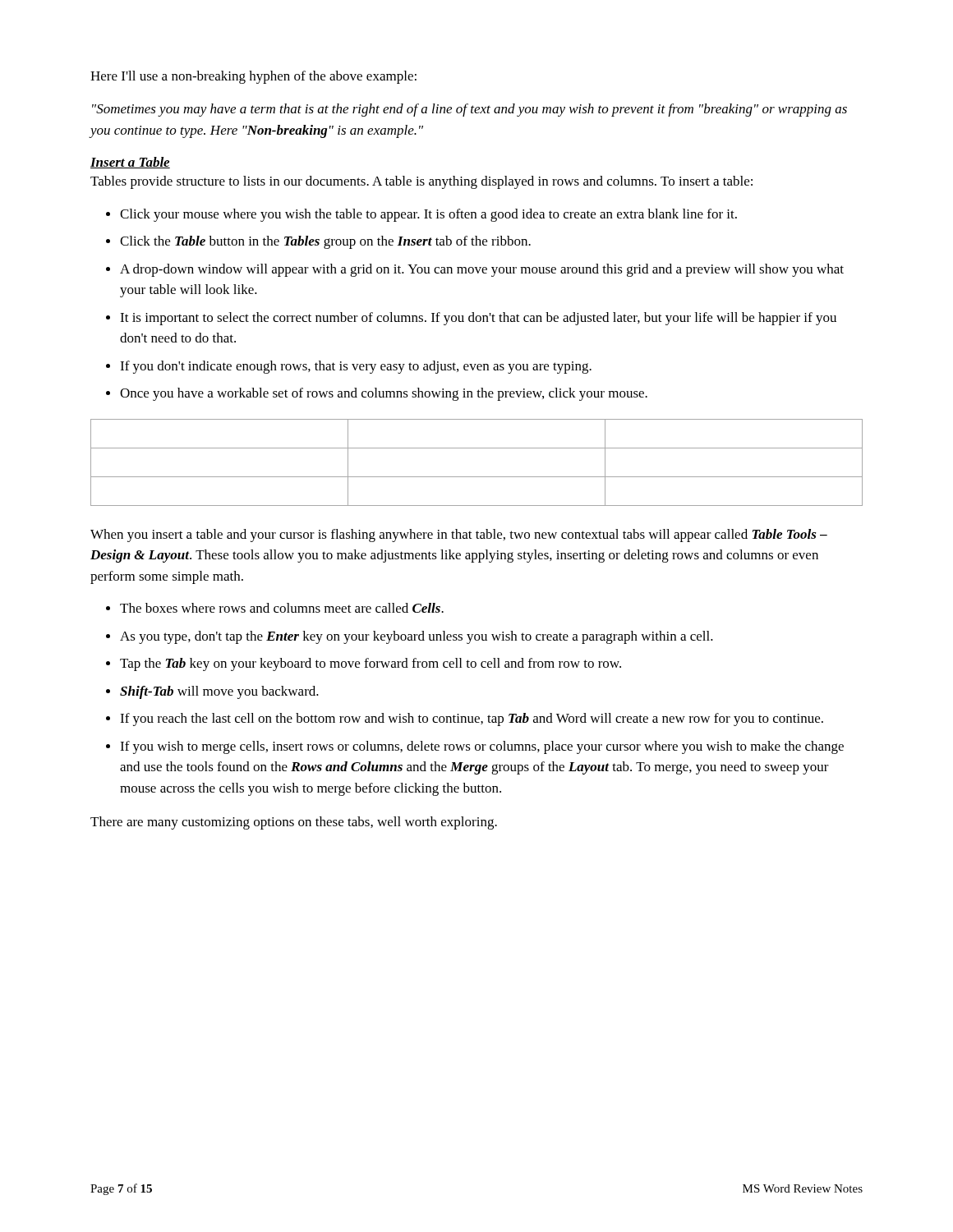Viewport: 953px width, 1232px height.
Task: Navigate to the region starting "Once you have a workable set of"
Action: 384,393
